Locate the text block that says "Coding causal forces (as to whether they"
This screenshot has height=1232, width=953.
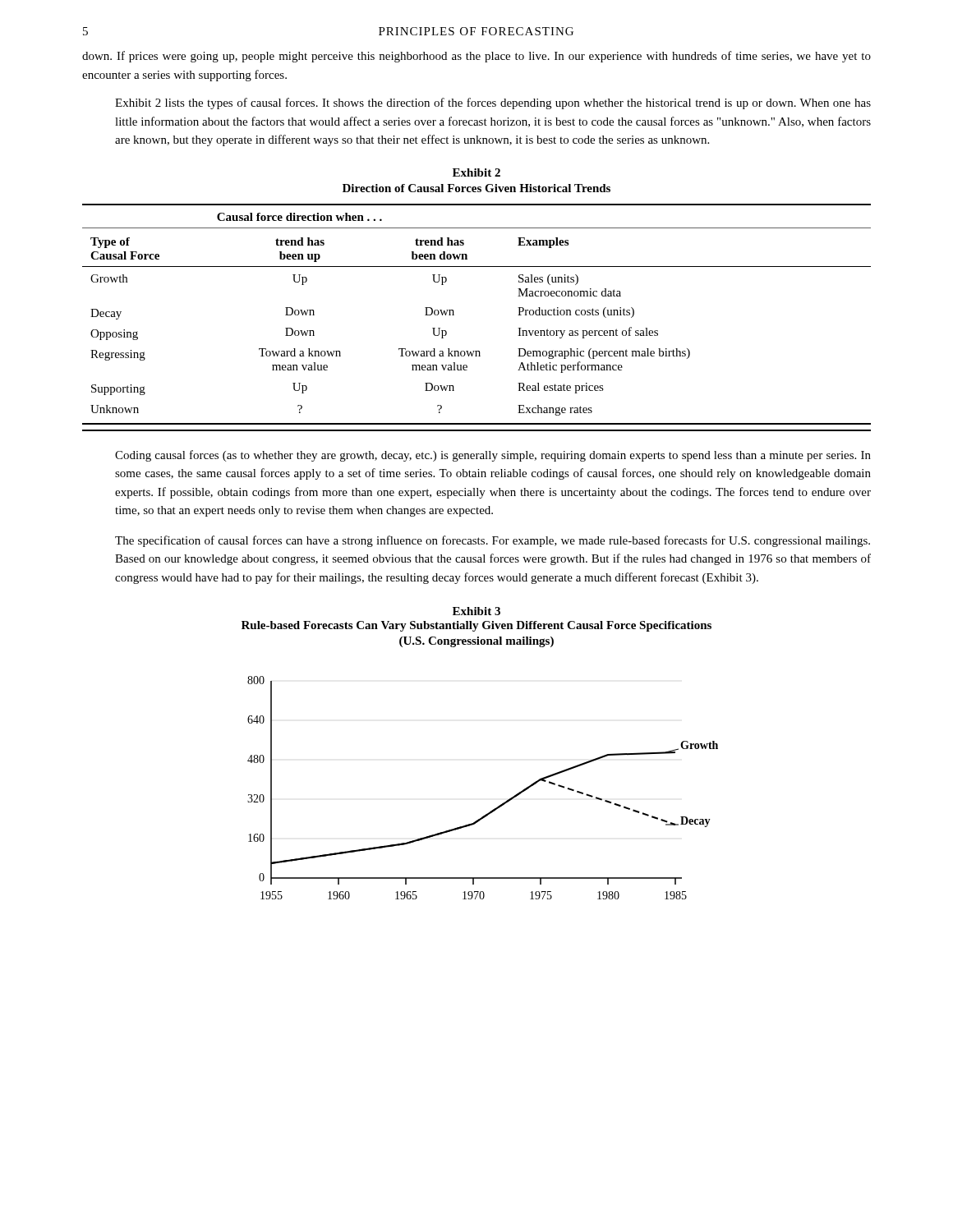point(493,482)
